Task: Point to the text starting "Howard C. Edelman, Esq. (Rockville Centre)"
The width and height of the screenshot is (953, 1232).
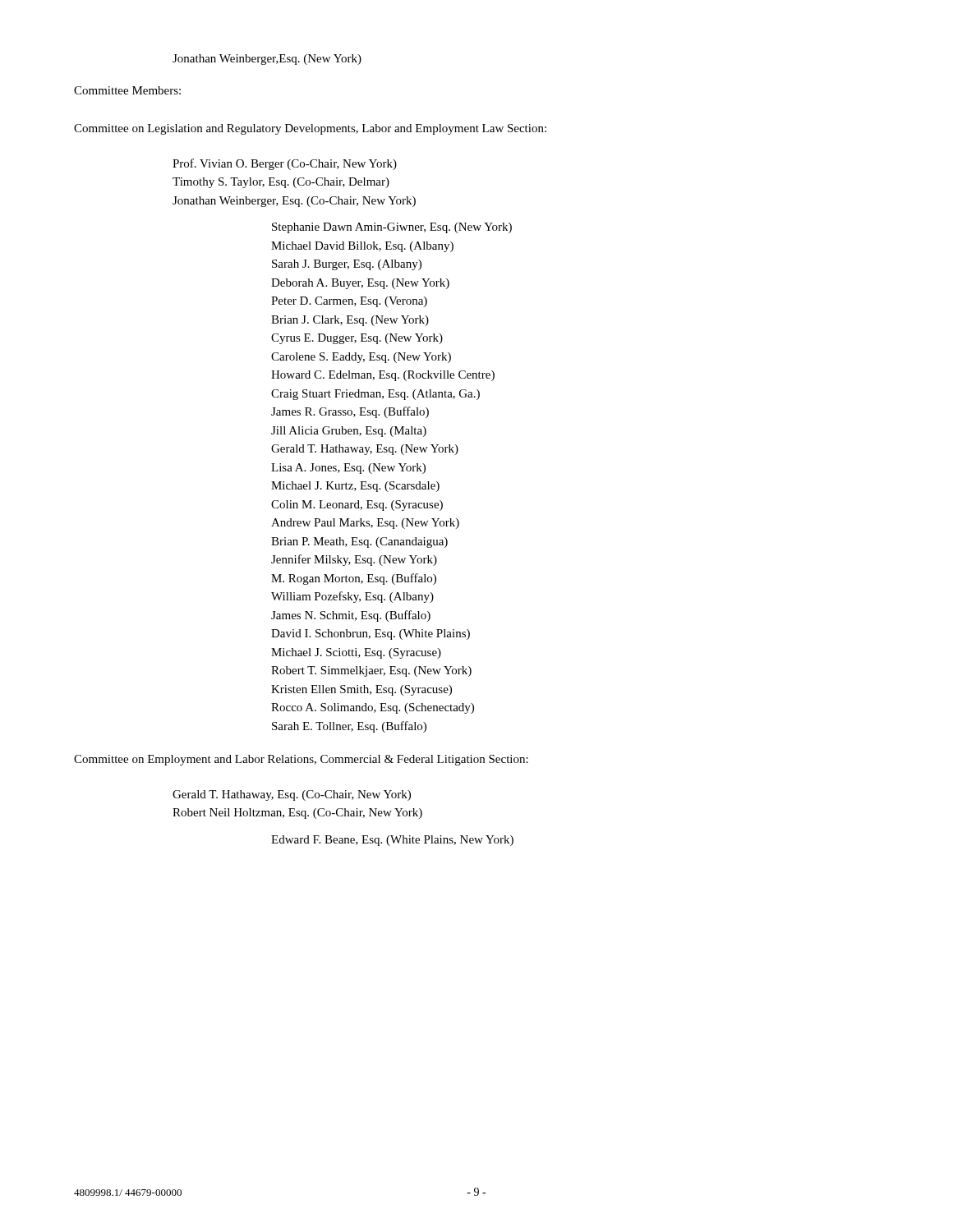Action: click(383, 376)
